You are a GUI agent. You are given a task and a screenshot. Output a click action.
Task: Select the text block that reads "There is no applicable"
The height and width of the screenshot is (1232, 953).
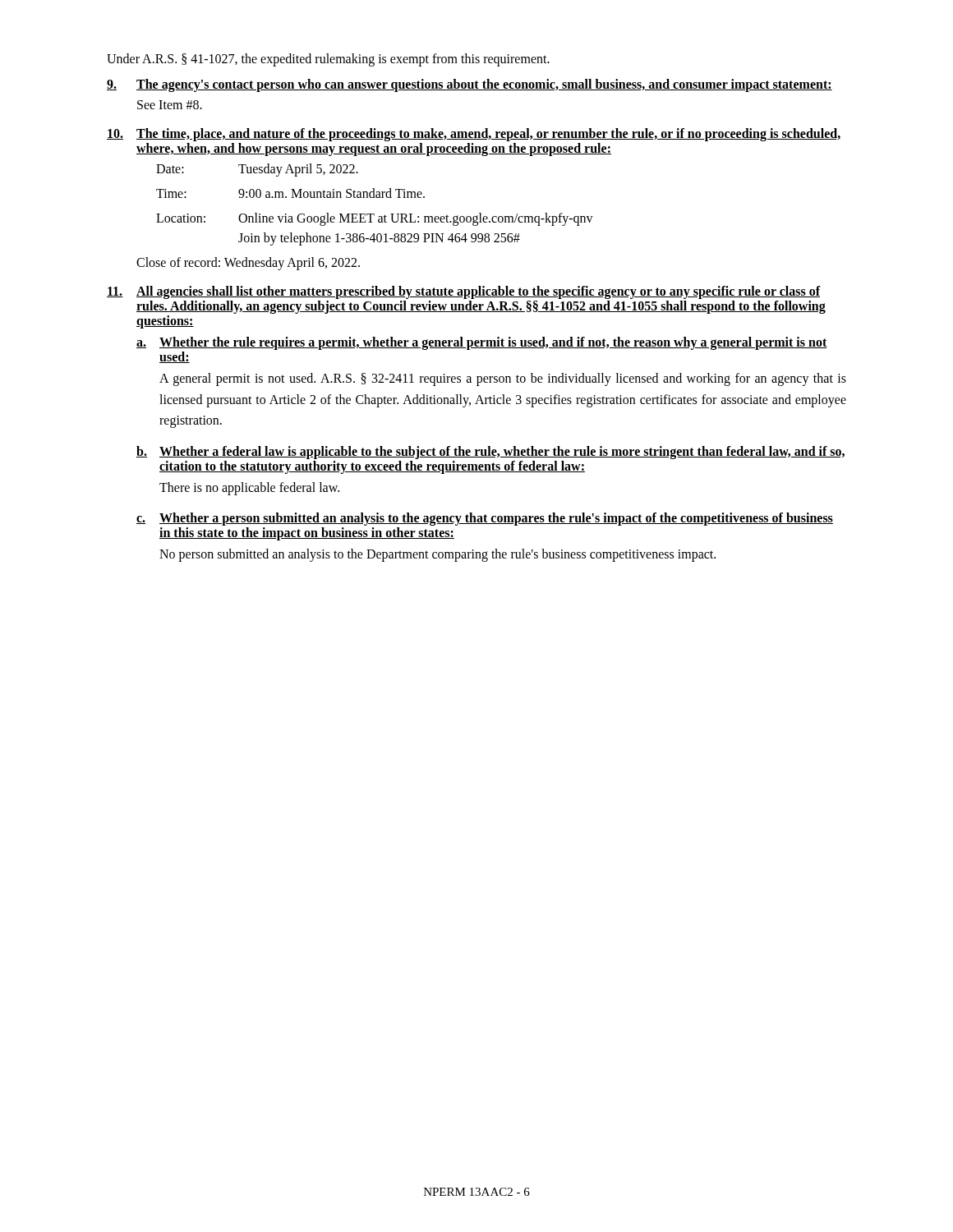(250, 487)
